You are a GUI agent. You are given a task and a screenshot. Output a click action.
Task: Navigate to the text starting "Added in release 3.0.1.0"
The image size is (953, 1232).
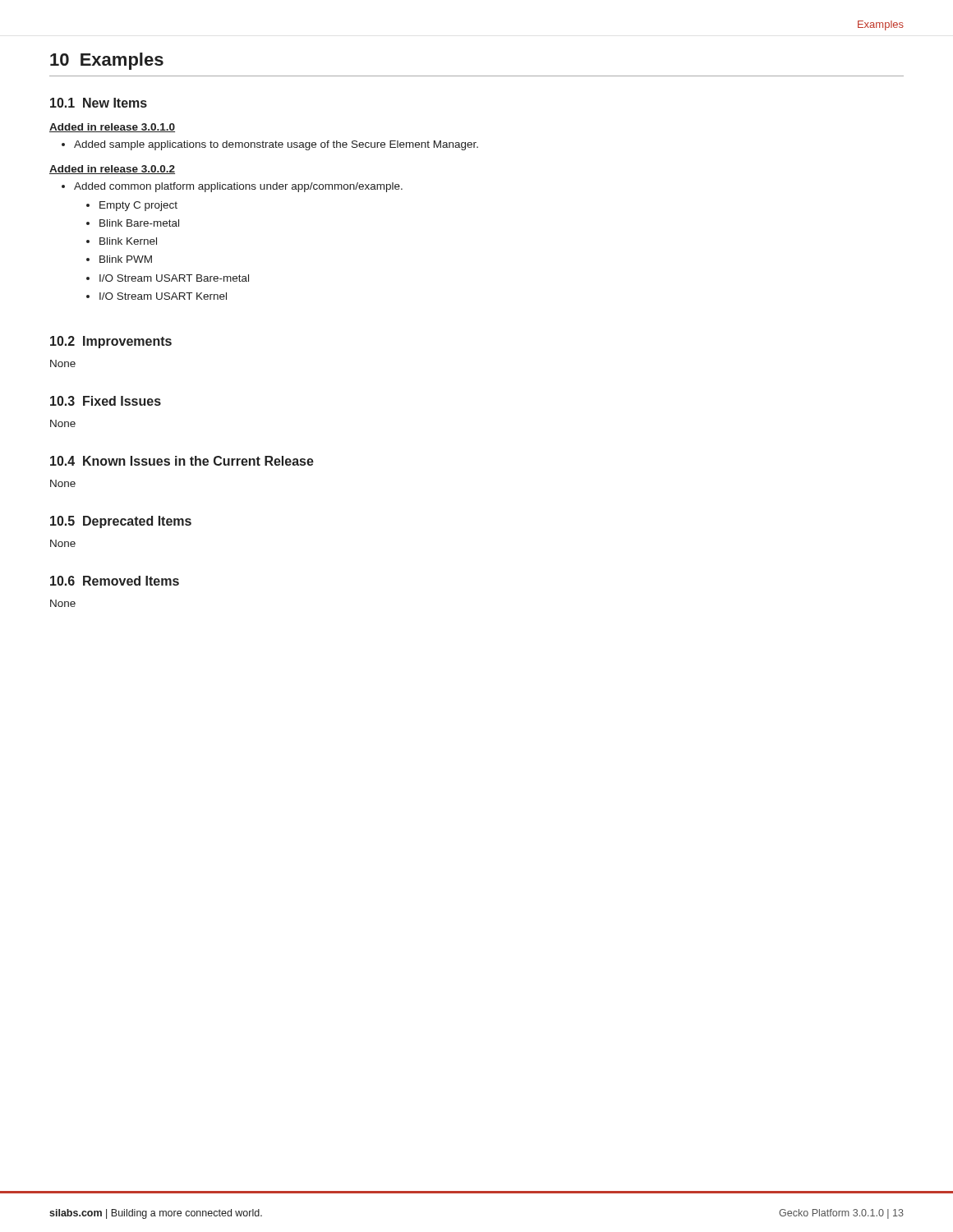pyautogui.click(x=112, y=127)
